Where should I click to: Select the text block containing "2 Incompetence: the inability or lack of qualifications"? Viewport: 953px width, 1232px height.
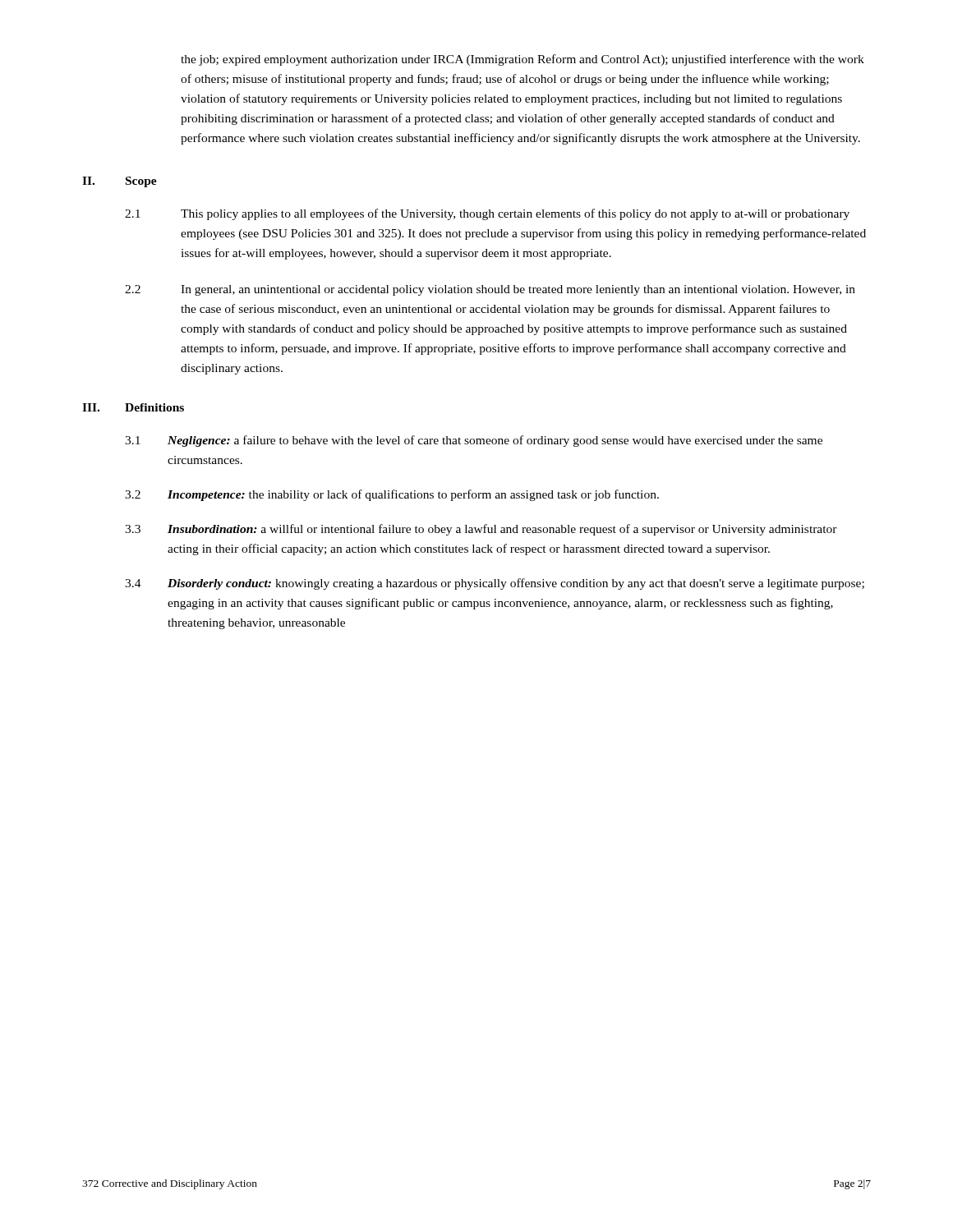tap(498, 495)
